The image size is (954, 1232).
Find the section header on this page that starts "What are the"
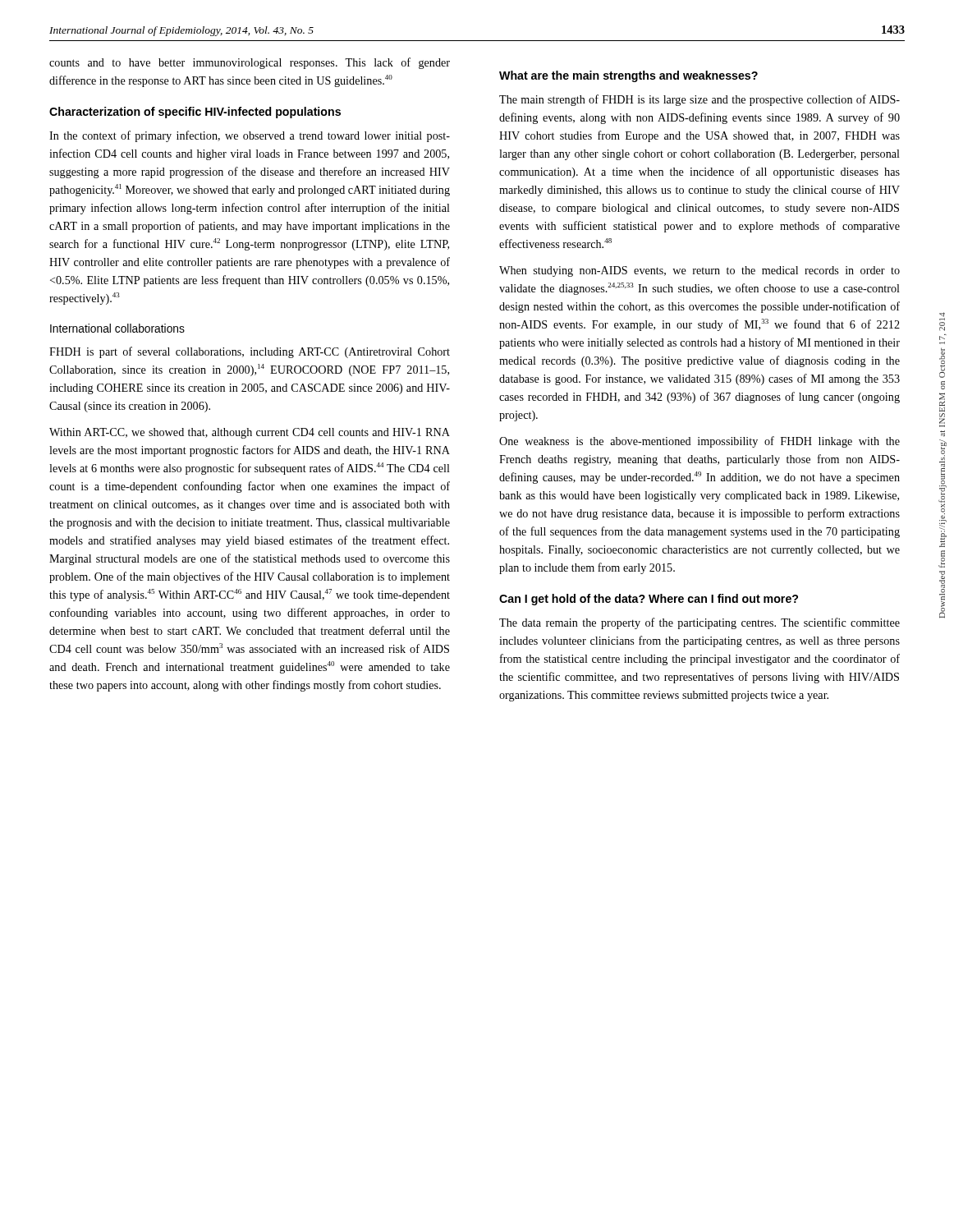click(x=629, y=76)
